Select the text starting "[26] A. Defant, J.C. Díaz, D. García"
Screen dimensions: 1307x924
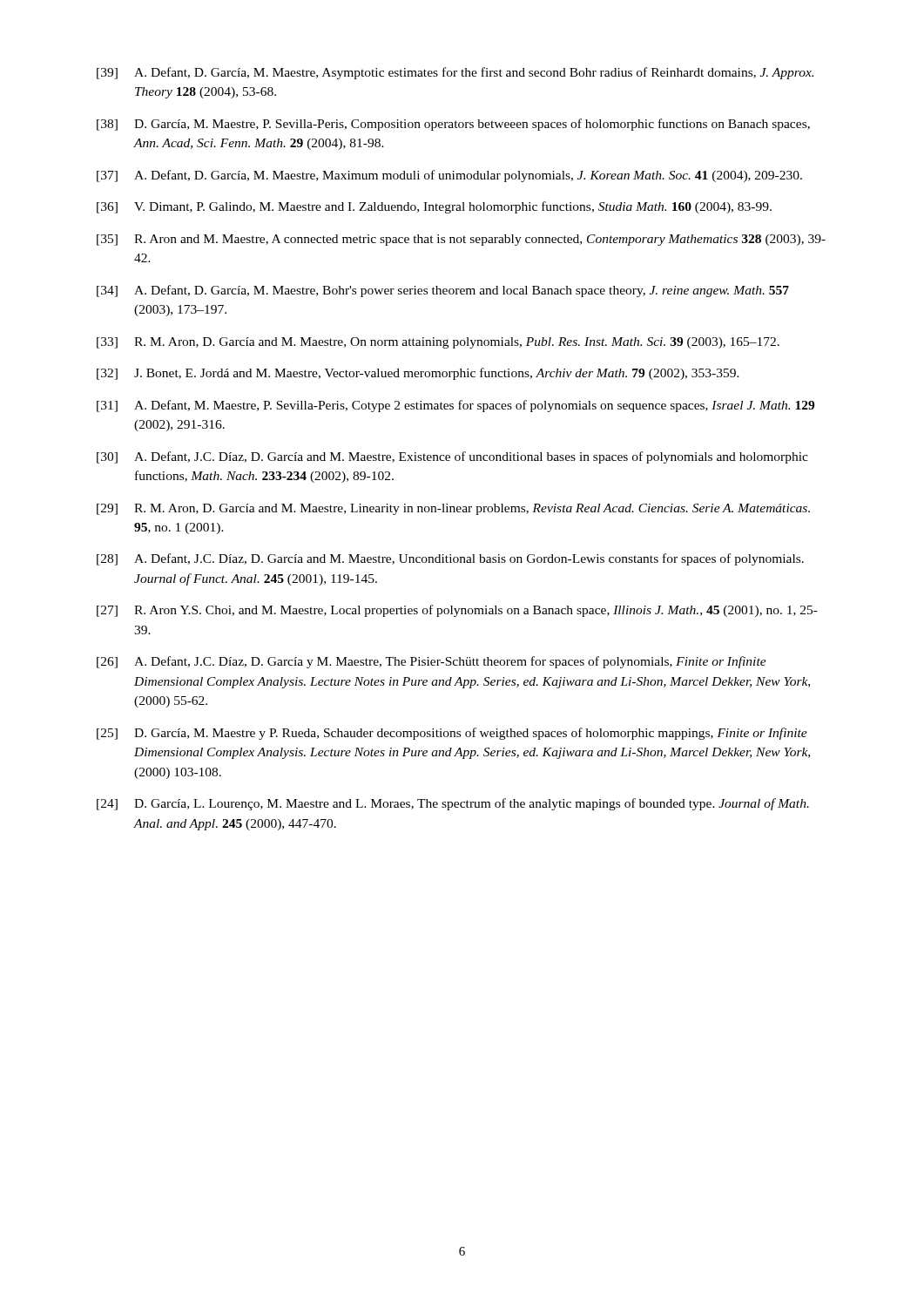[462, 681]
